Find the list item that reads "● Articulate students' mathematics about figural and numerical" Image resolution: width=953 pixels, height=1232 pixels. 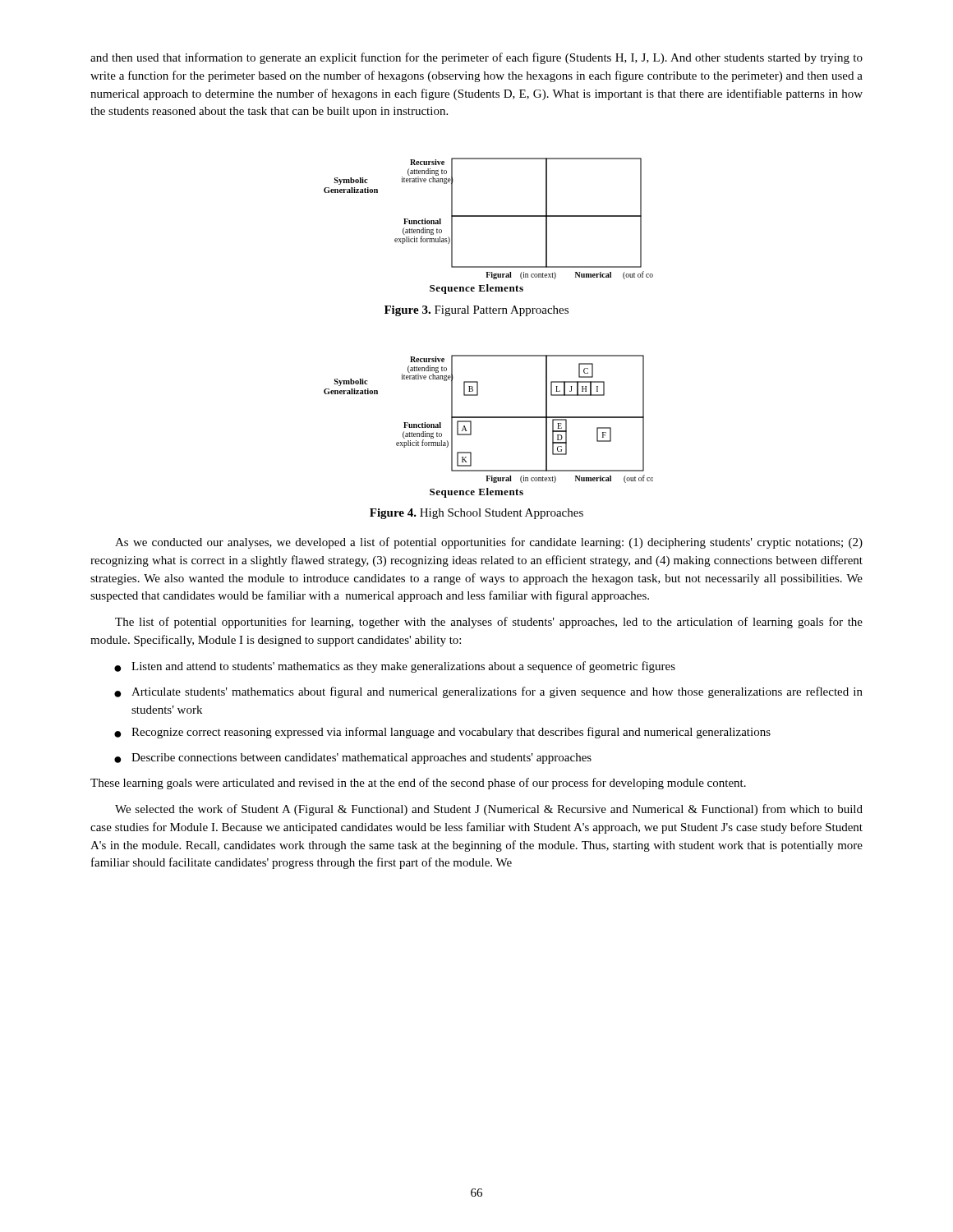click(x=488, y=701)
